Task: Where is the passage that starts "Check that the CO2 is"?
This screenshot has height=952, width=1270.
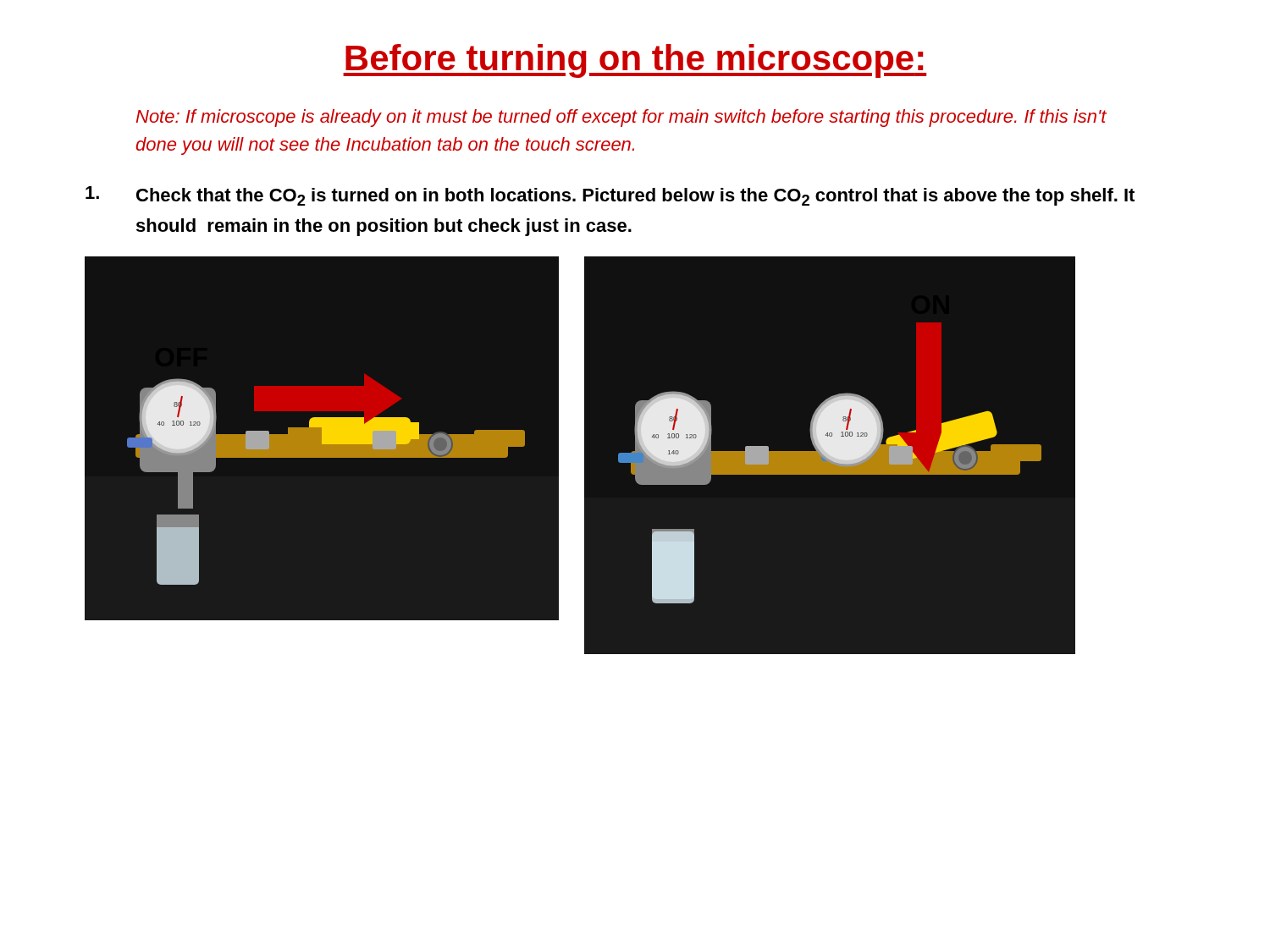Action: pos(635,211)
